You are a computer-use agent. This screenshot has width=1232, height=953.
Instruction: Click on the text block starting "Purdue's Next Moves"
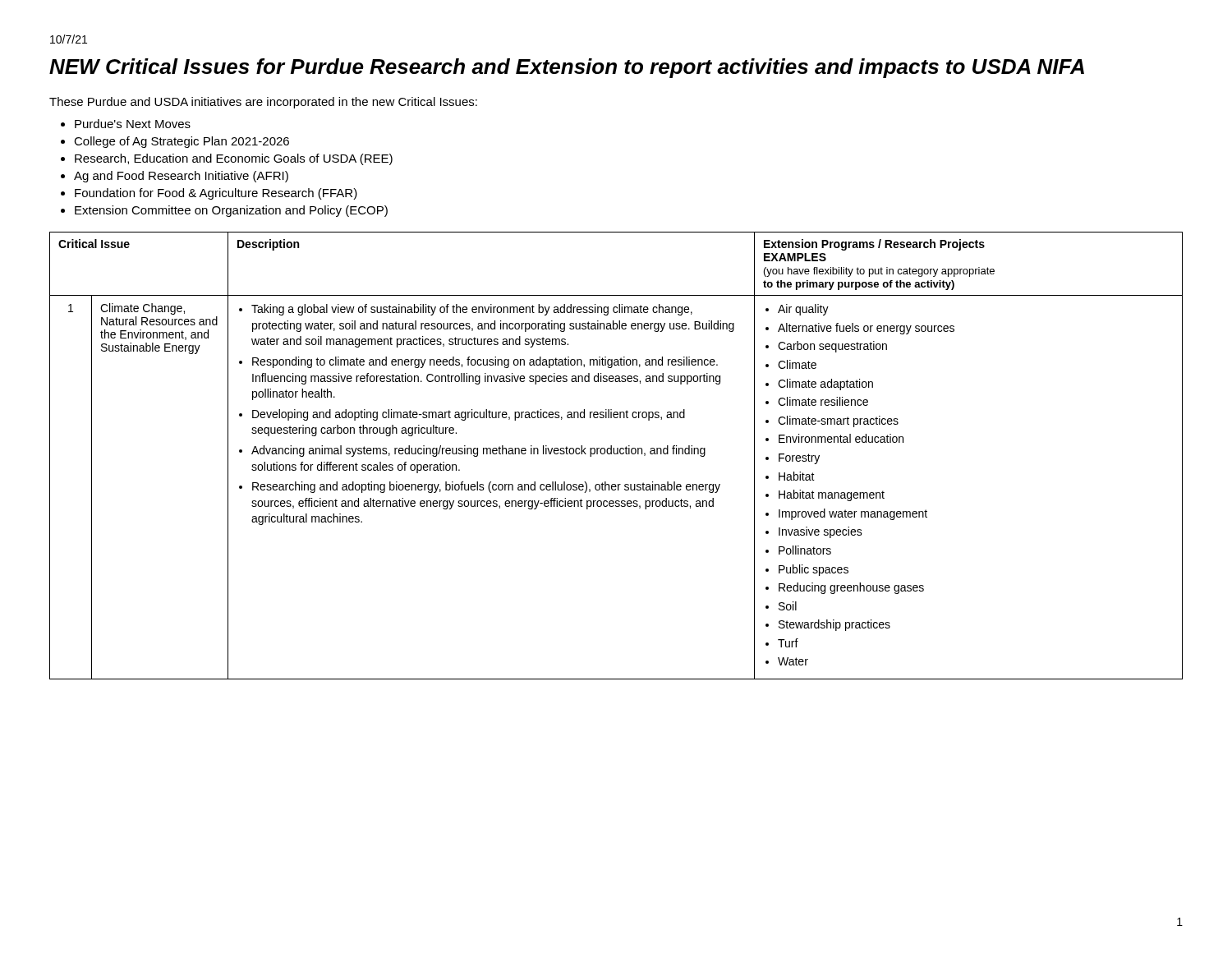(x=132, y=124)
